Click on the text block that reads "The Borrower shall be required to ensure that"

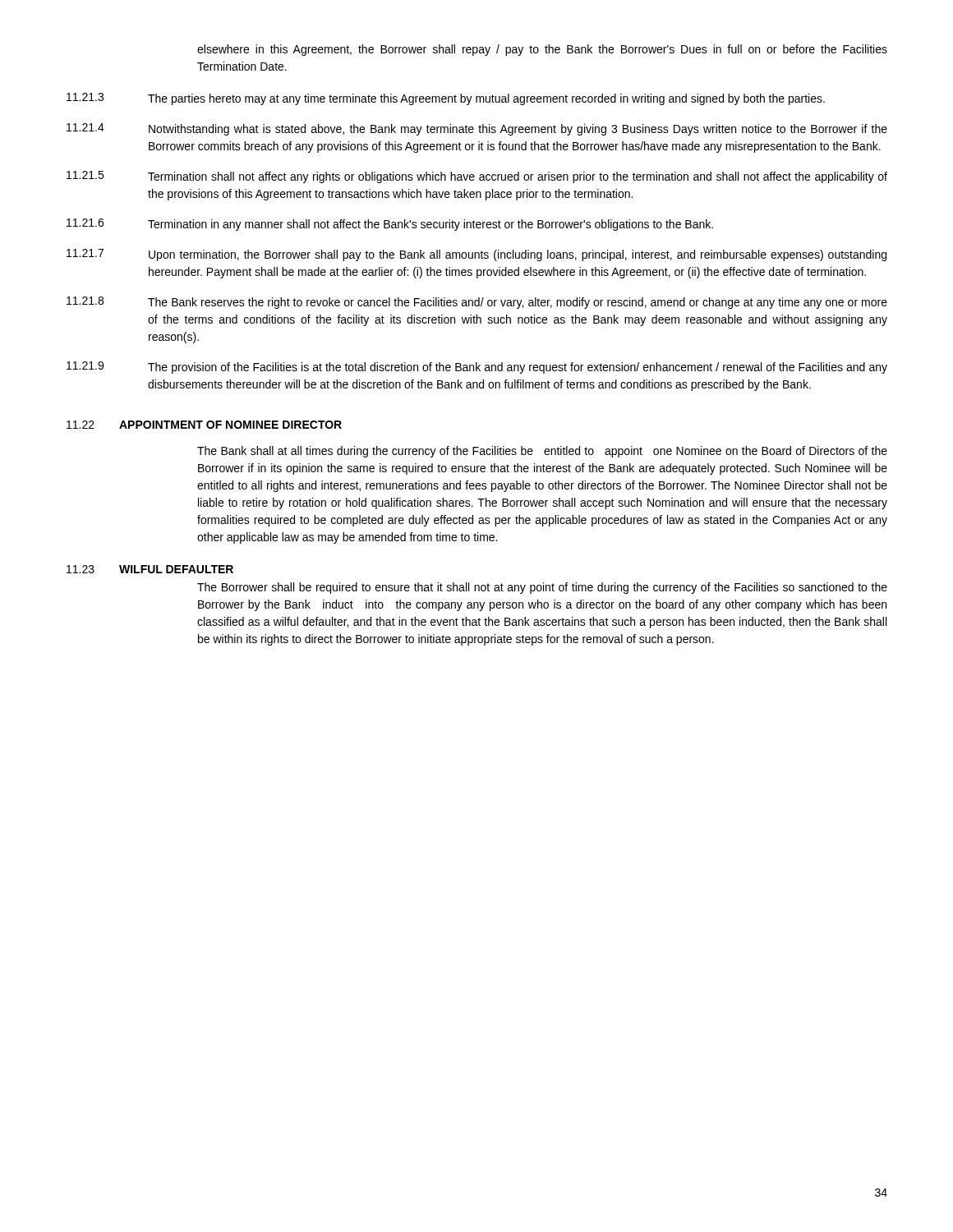[x=542, y=613]
